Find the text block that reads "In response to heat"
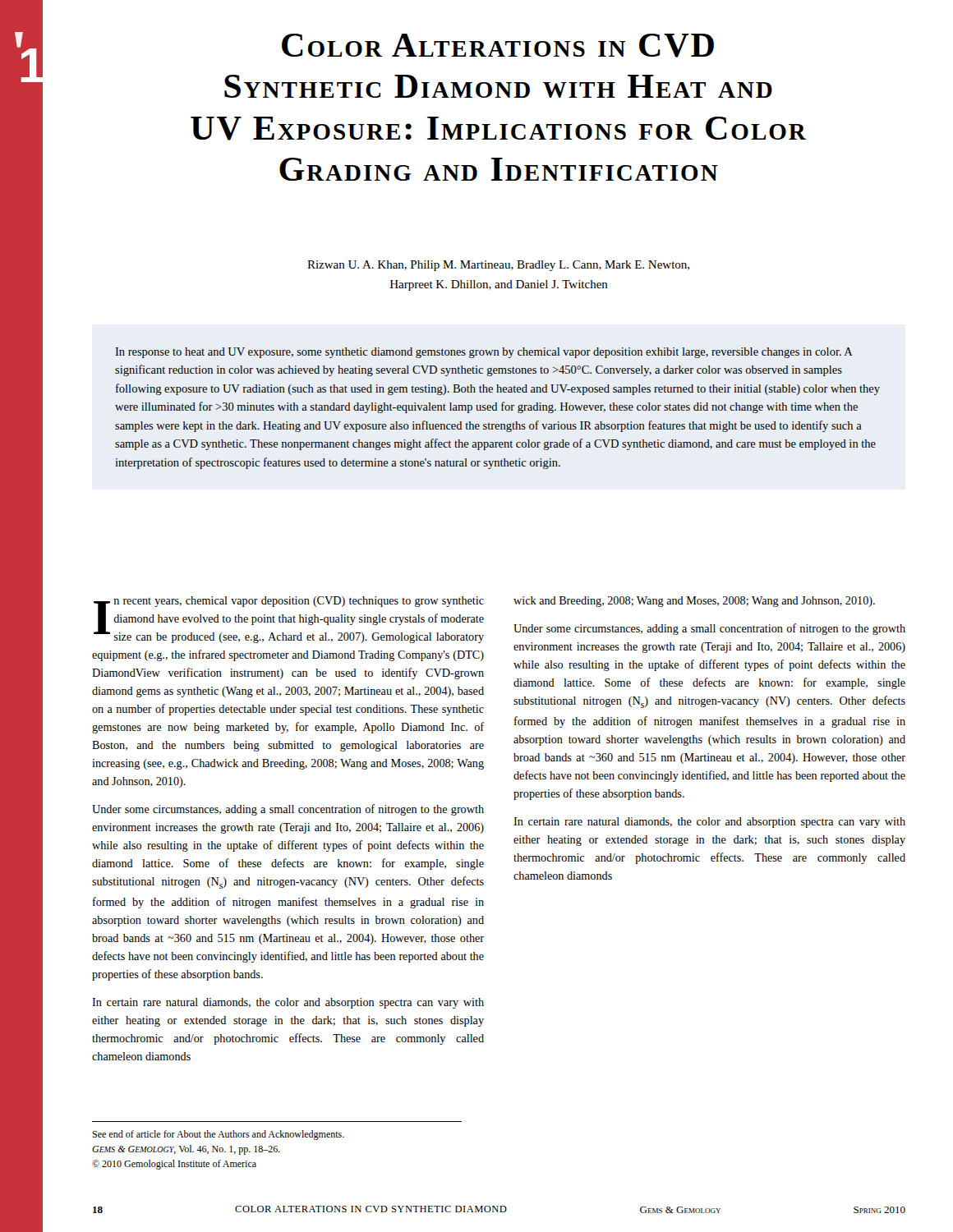 point(497,407)
